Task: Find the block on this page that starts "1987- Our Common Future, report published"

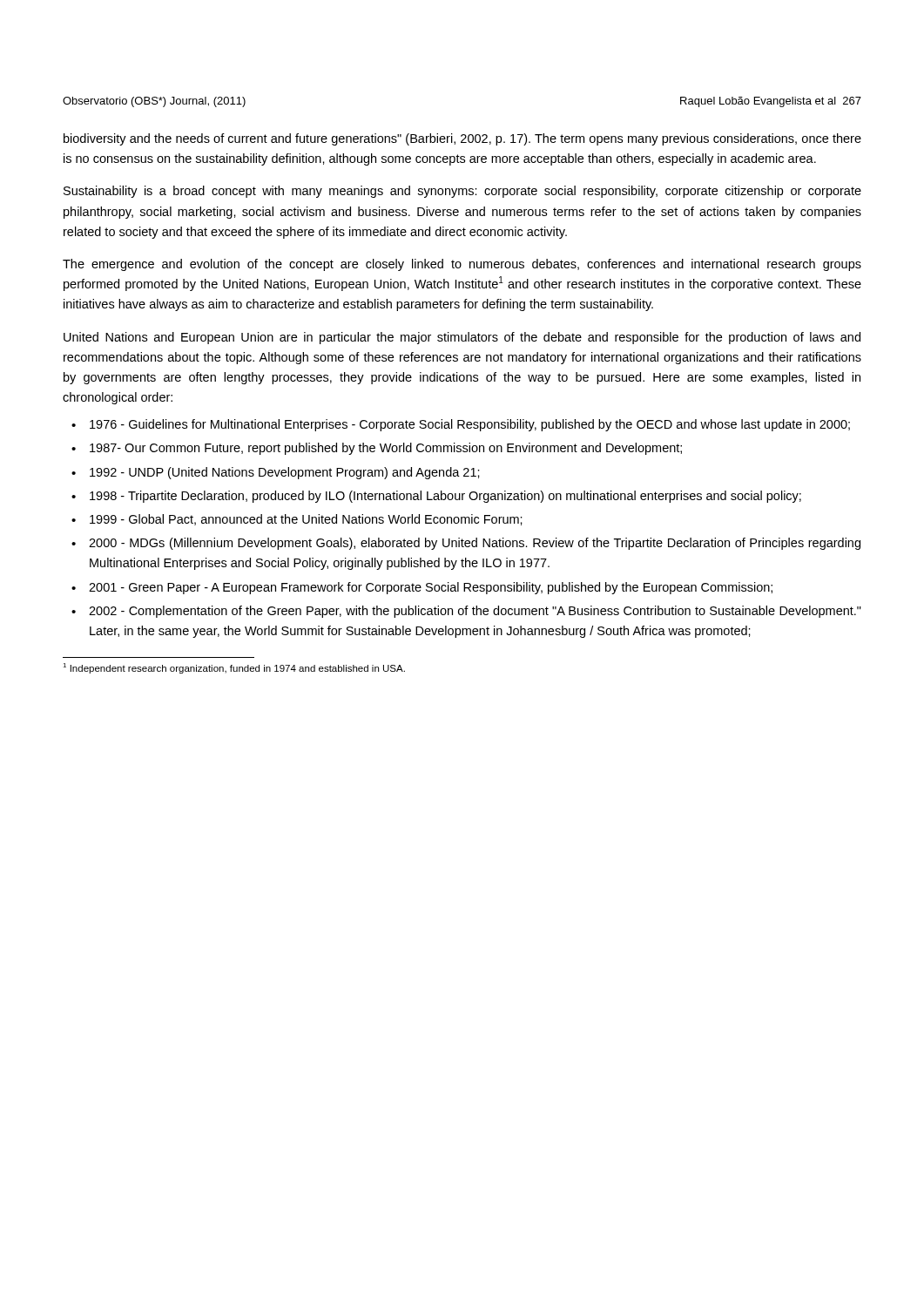Action: point(386,448)
